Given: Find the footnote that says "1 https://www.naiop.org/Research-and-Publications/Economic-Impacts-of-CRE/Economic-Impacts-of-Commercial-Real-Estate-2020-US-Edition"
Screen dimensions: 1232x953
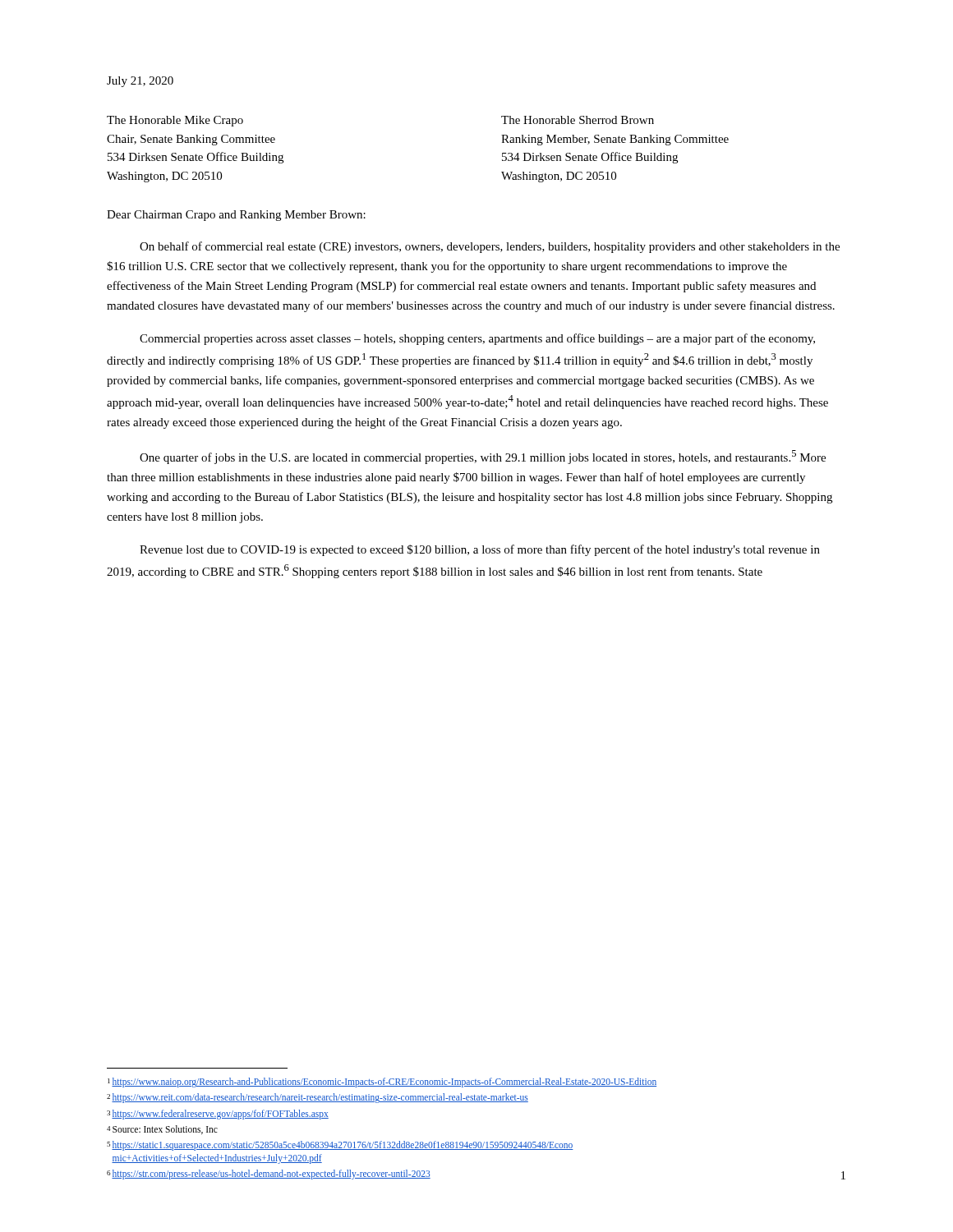Looking at the screenshot, I should [476, 1082].
